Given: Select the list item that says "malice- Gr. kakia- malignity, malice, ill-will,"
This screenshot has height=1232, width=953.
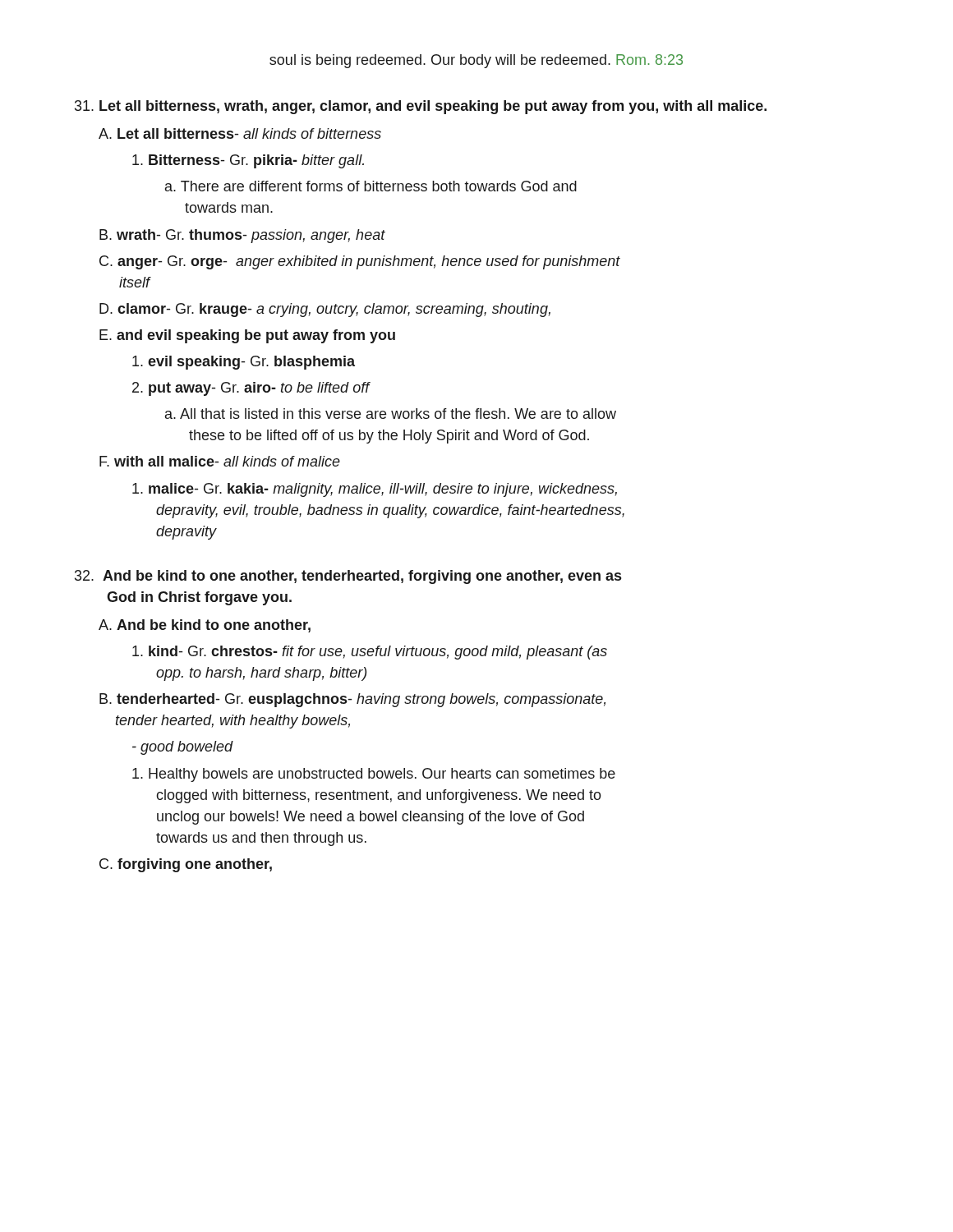Looking at the screenshot, I should [x=505, y=510].
